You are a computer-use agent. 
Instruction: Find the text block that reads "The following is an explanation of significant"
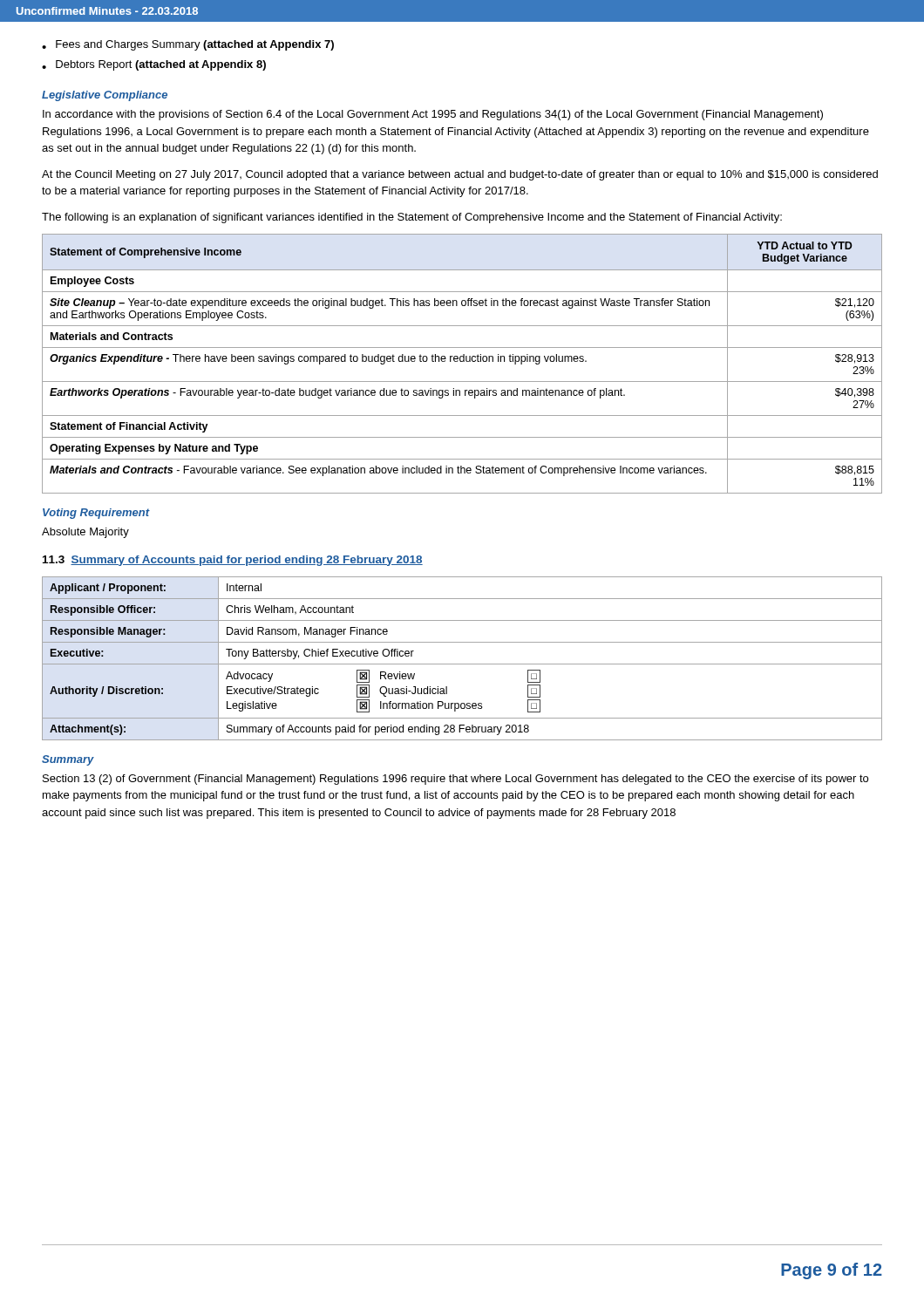click(x=412, y=216)
